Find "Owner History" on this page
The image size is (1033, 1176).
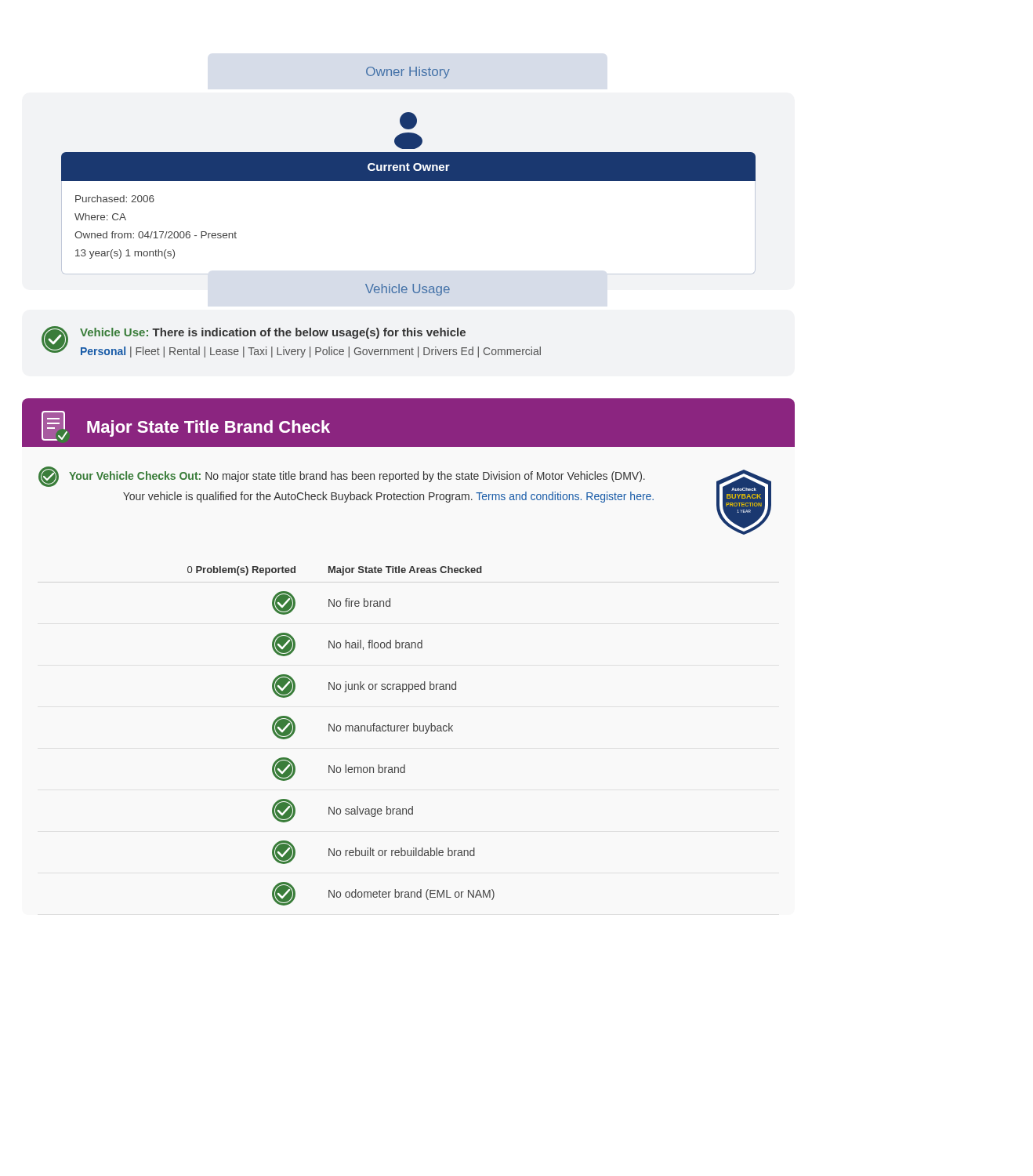coord(408,72)
